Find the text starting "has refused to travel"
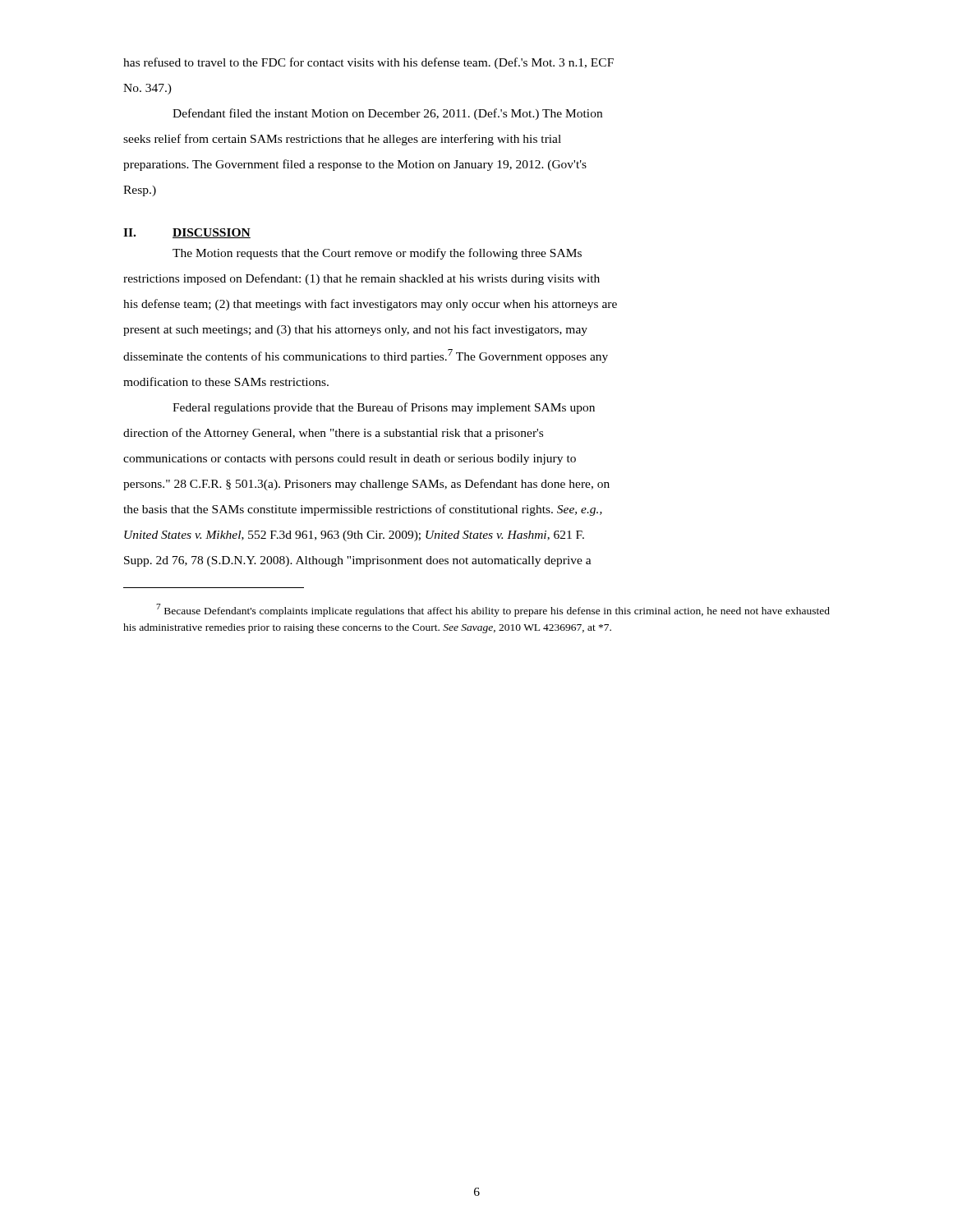The image size is (953, 1232). 476,75
